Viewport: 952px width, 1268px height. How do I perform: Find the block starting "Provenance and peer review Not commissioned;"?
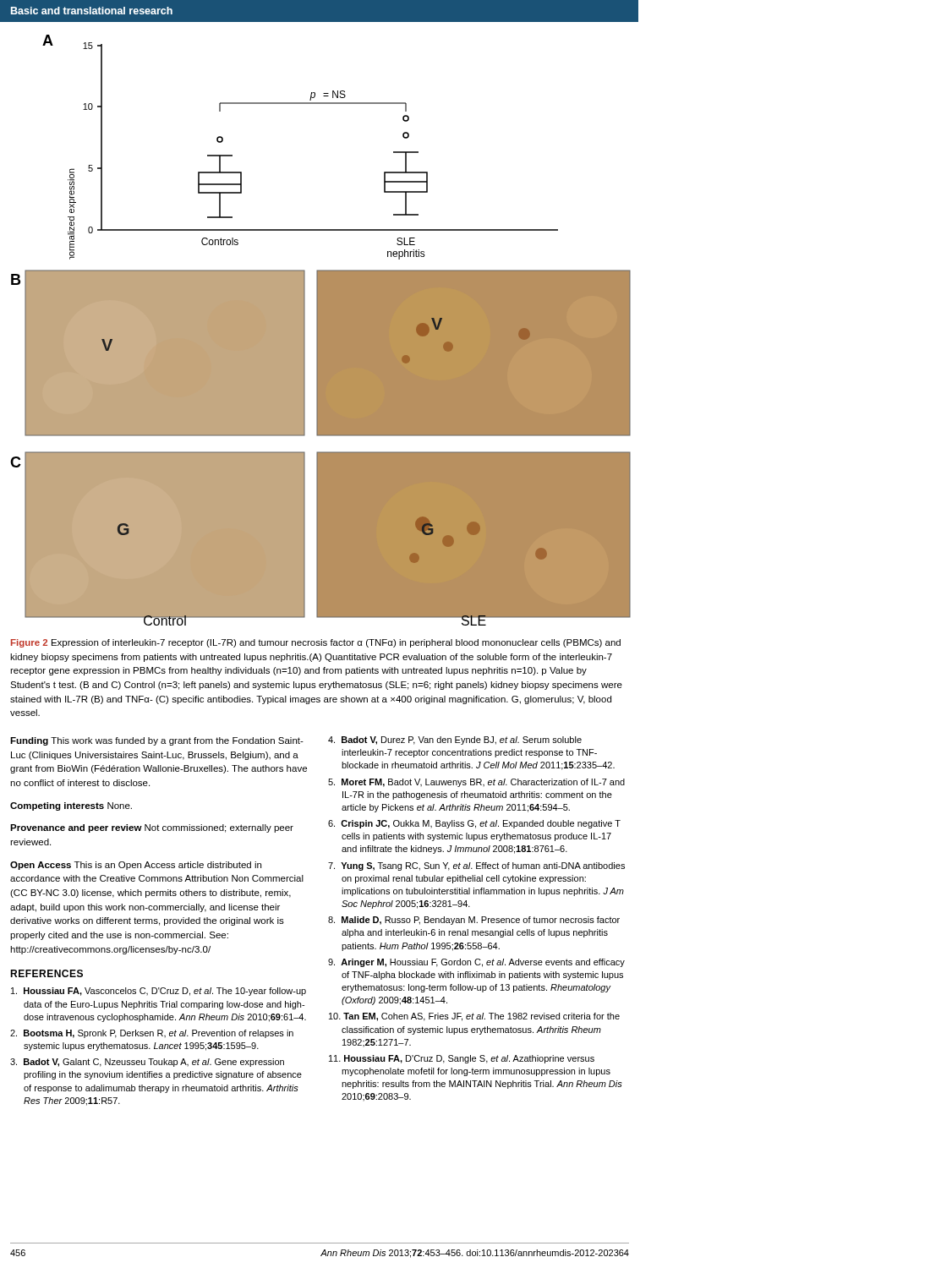152,835
